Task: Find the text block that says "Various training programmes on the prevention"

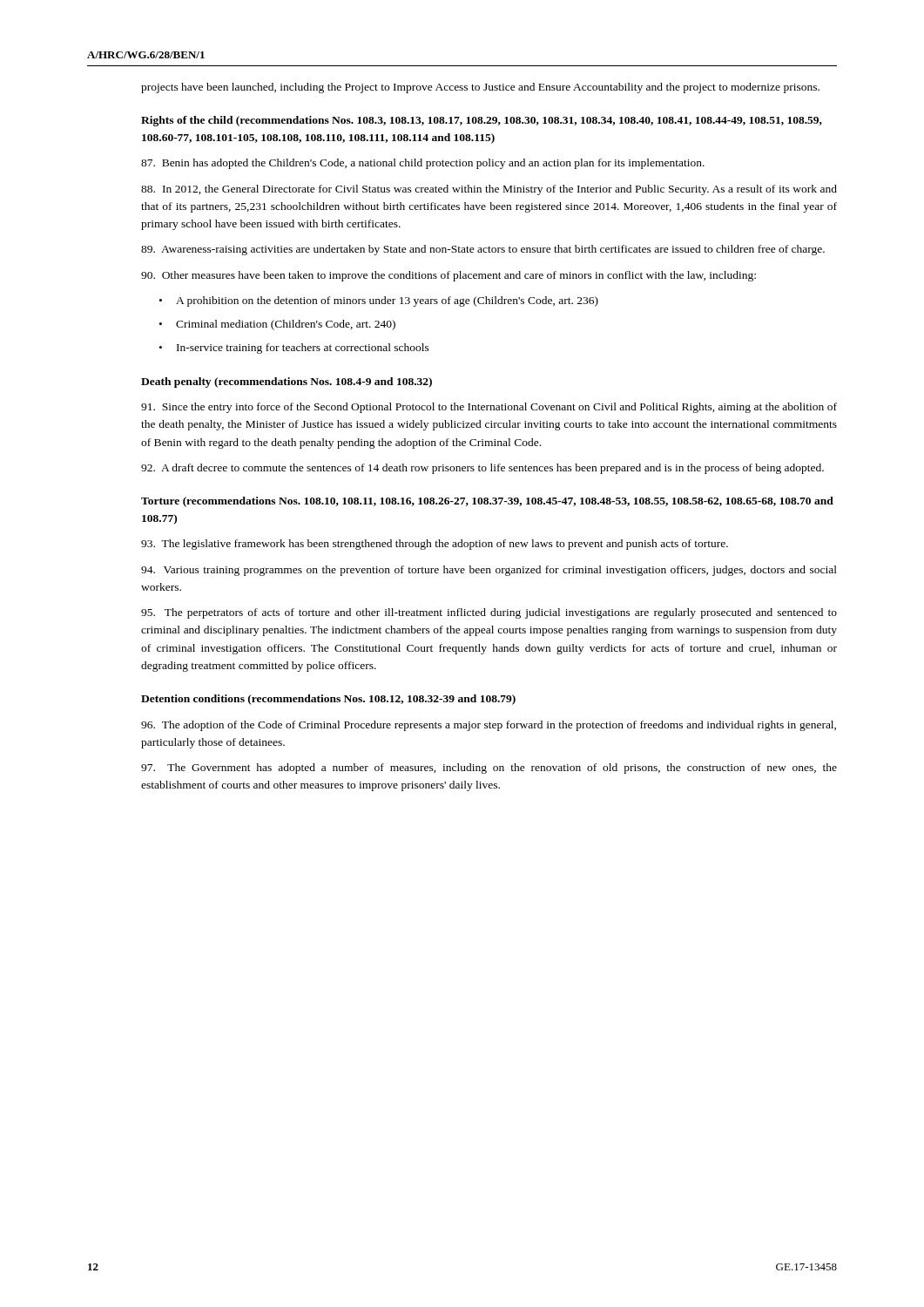Action: pos(489,578)
